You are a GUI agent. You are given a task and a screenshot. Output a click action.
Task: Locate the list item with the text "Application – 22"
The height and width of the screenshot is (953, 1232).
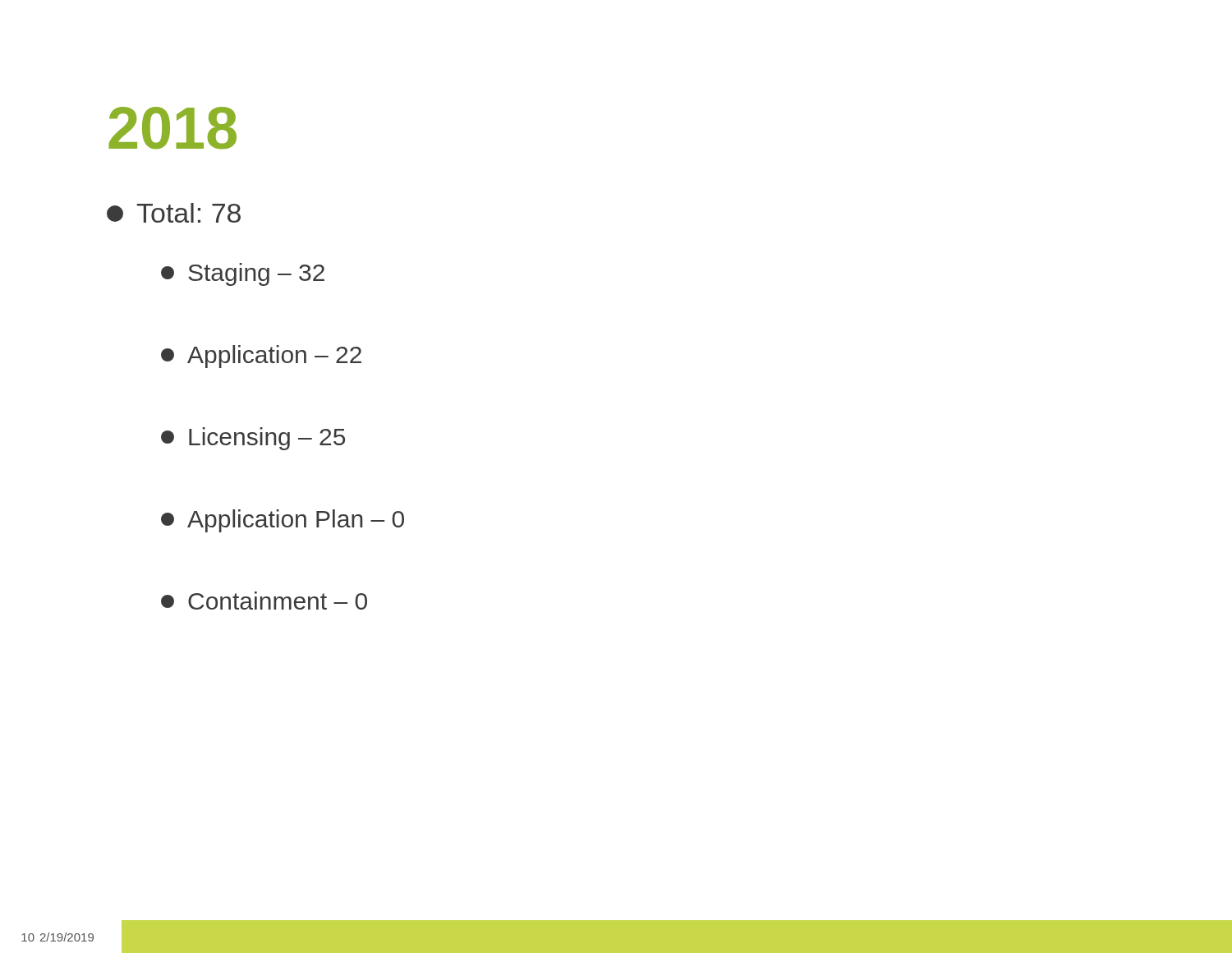click(x=262, y=355)
